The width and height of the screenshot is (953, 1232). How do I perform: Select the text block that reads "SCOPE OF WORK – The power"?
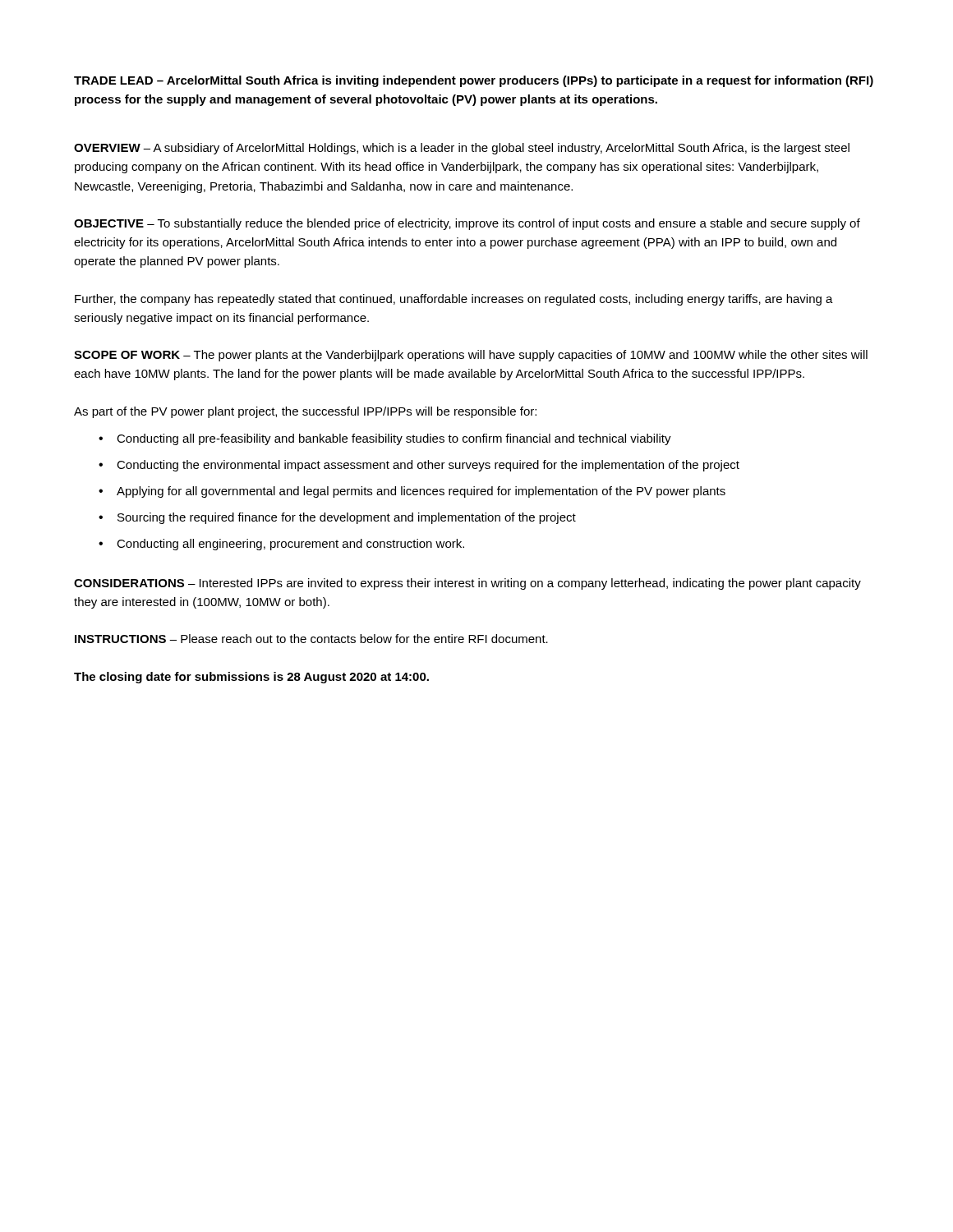coord(471,364)
